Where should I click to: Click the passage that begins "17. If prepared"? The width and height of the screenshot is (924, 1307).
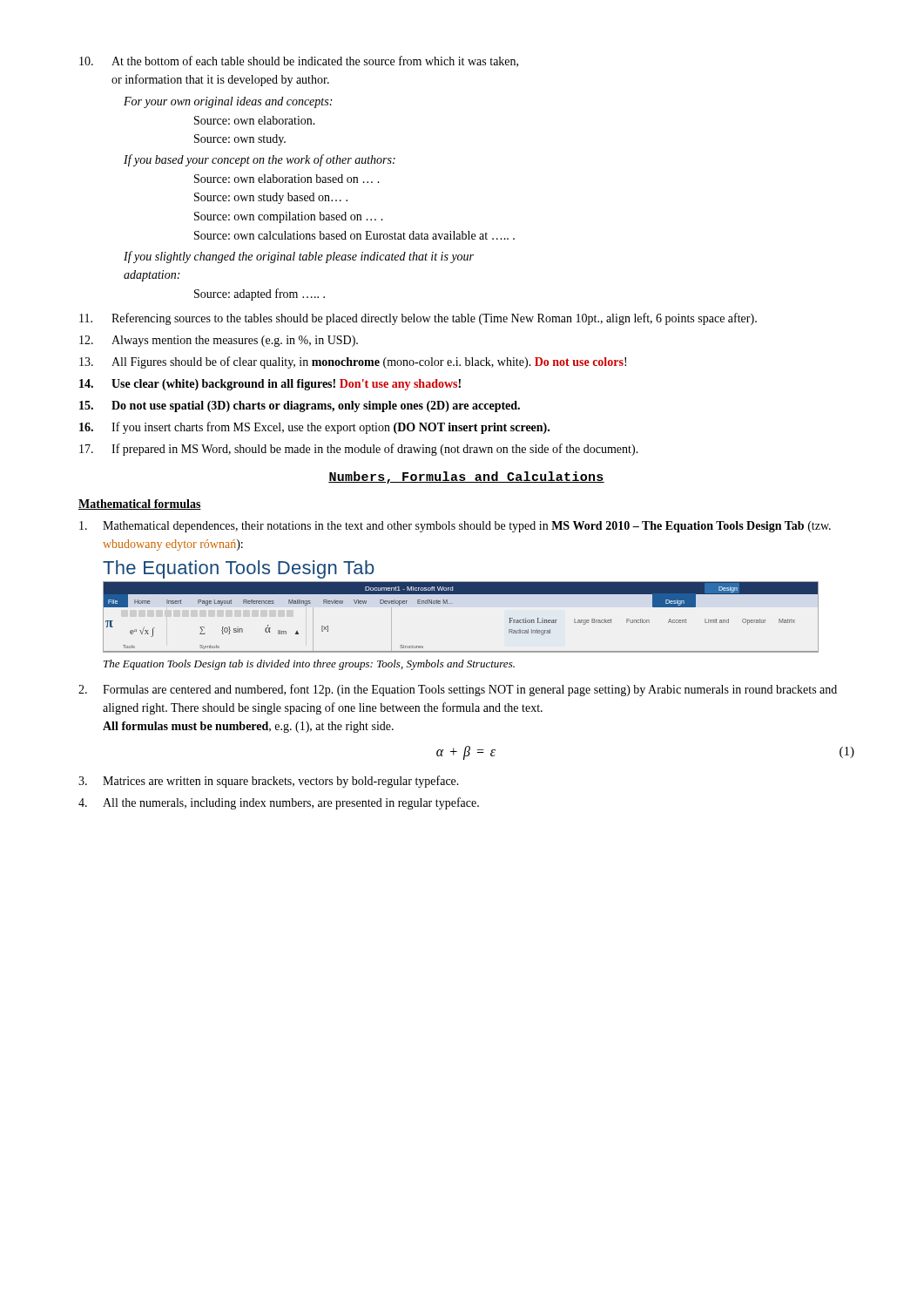click(358, 449)
